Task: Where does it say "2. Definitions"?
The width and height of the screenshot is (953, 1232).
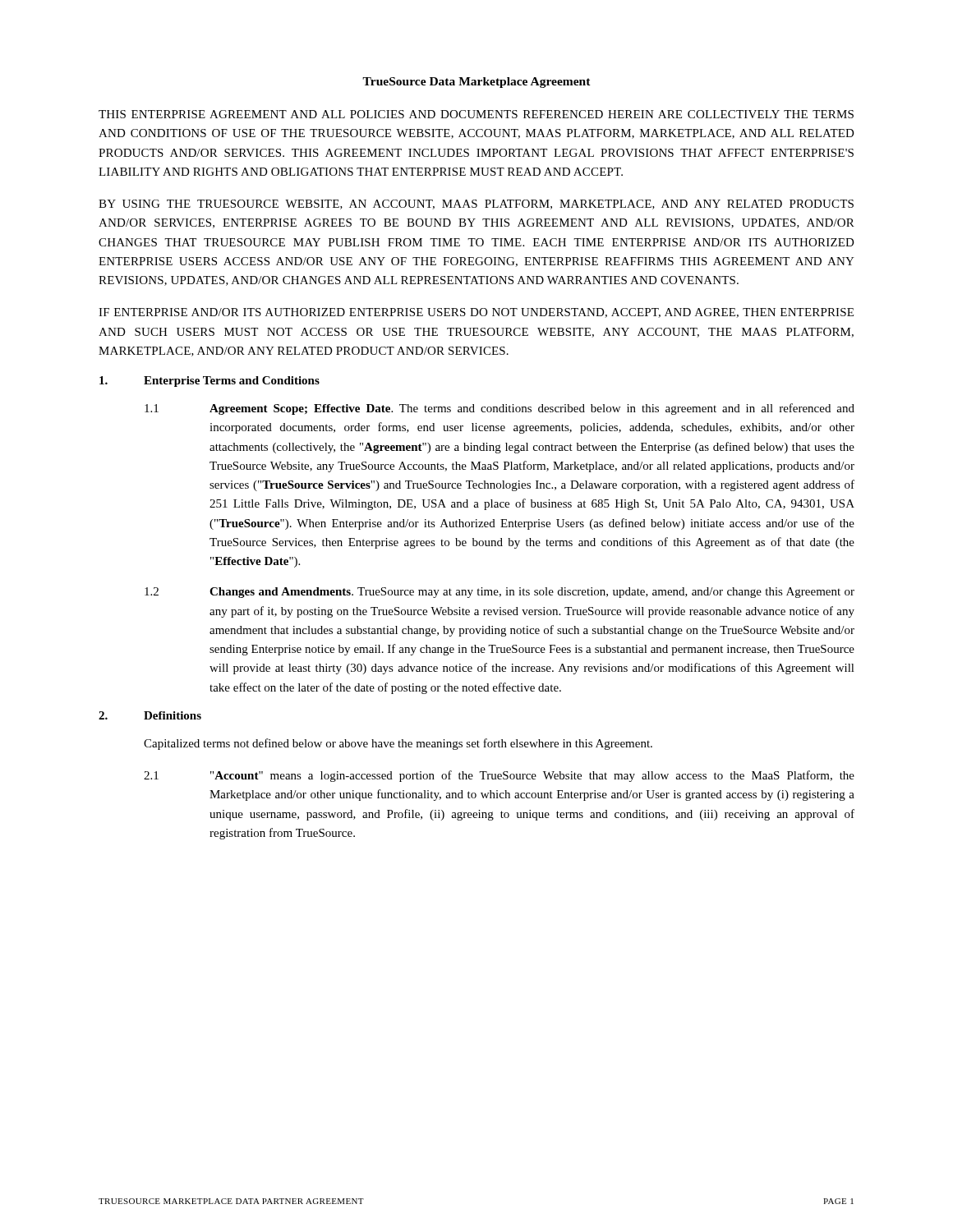Action: click(x=150, y=716)
